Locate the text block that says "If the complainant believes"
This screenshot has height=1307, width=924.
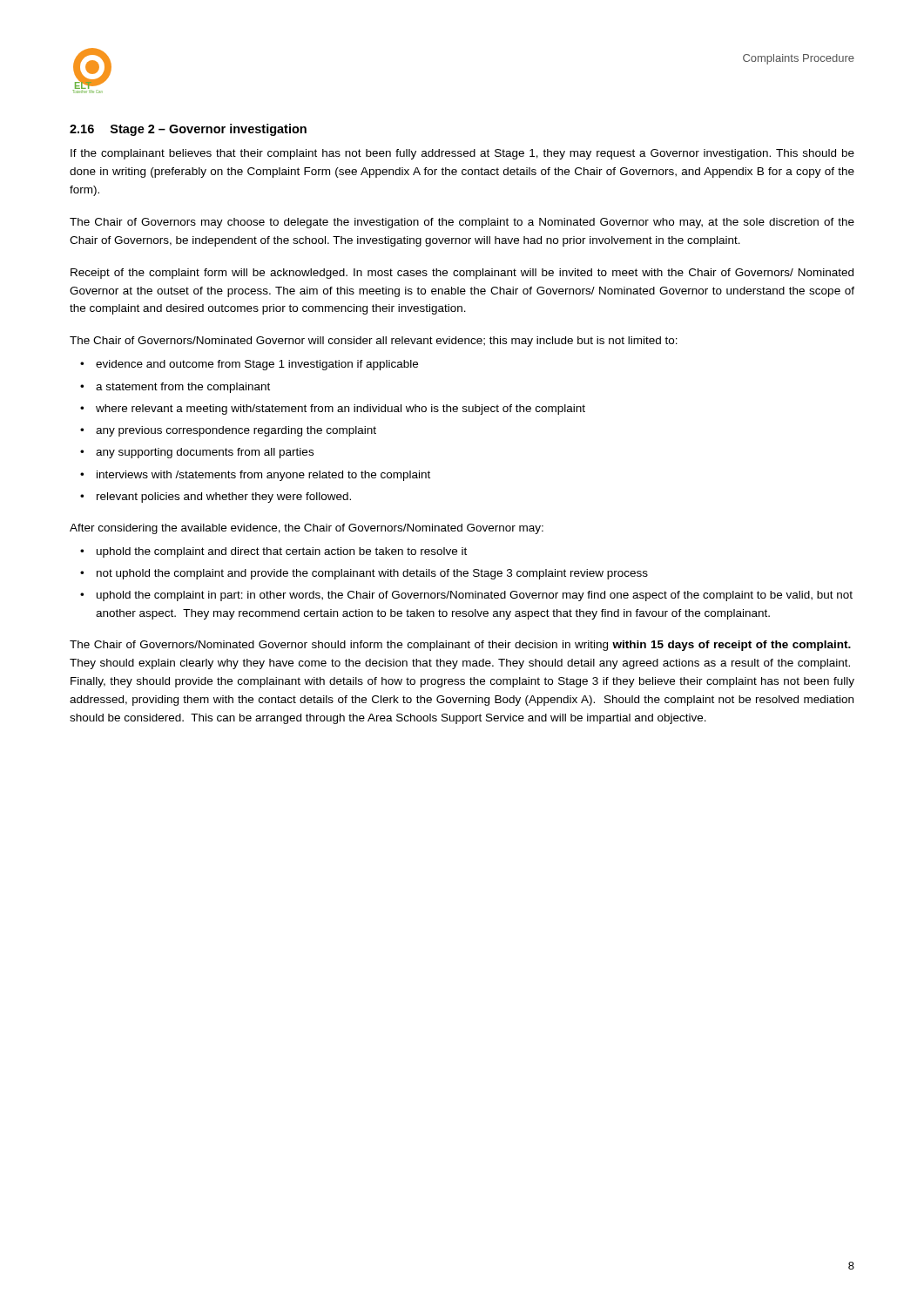[462, 171]
